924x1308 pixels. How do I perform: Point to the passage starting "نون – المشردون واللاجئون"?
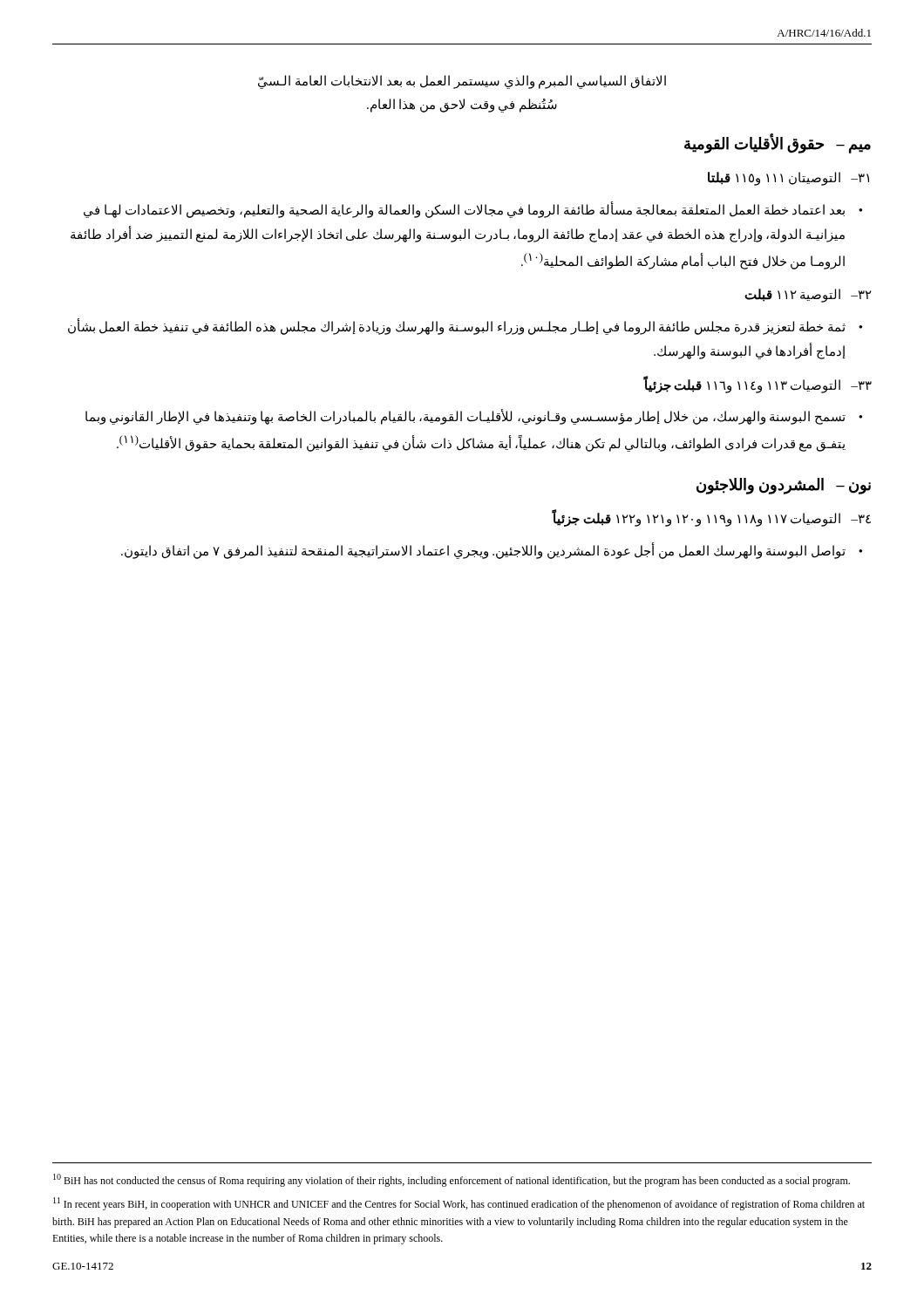tap(783, 485)
